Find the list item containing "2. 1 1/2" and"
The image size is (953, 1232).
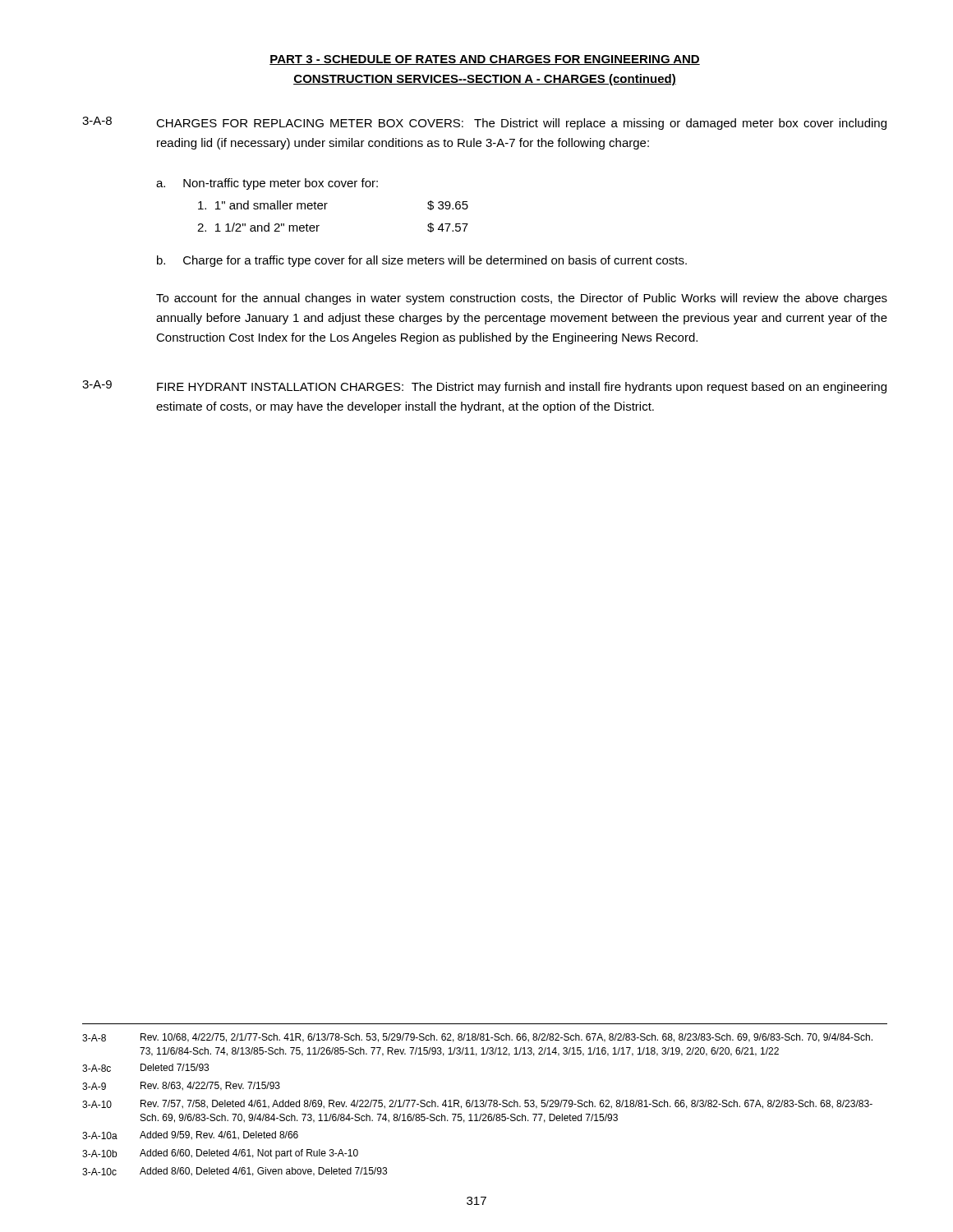click(x=261, y=226)
